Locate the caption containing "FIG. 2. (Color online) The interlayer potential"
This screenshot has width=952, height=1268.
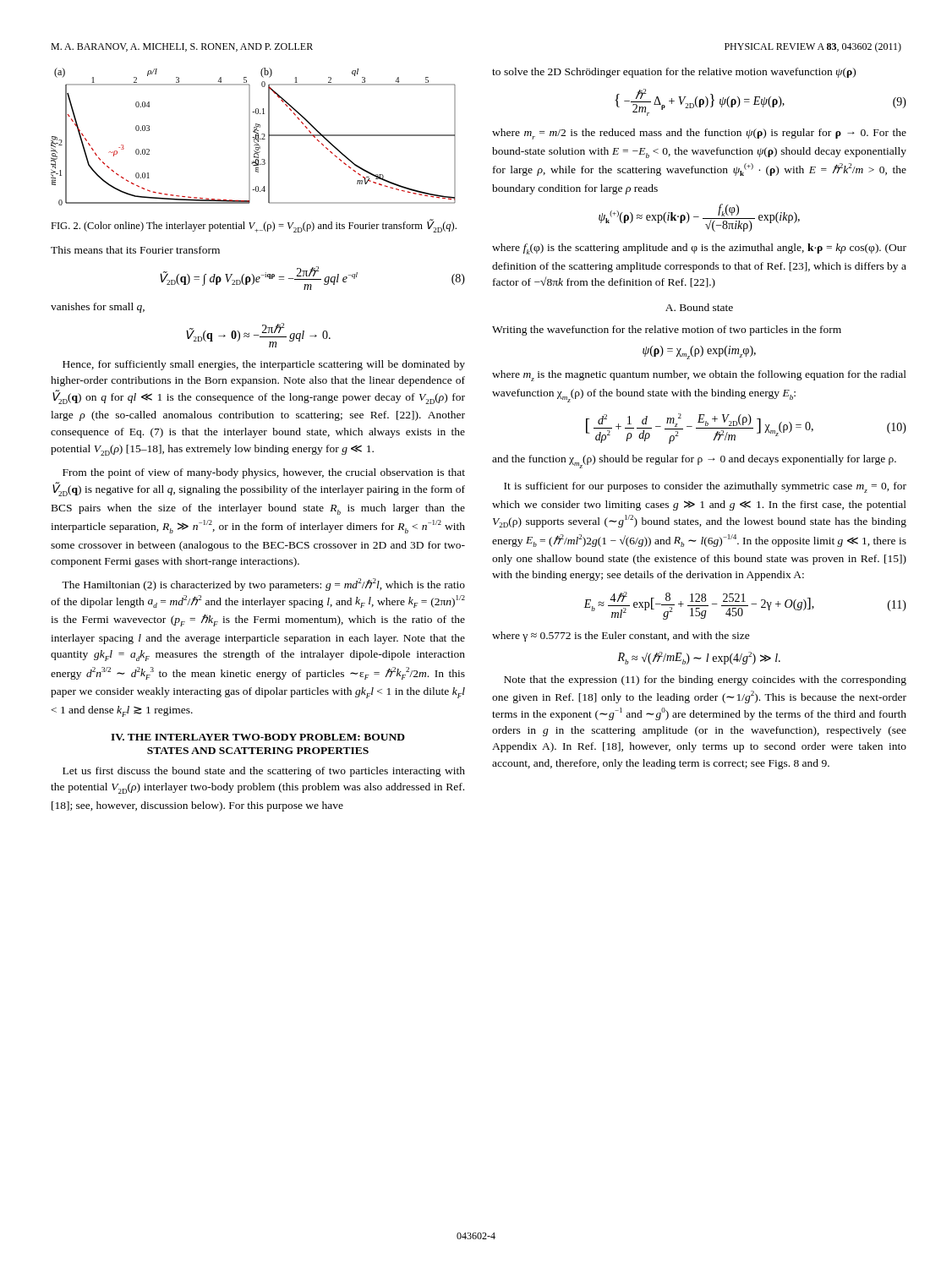click(x=254, y=227)
